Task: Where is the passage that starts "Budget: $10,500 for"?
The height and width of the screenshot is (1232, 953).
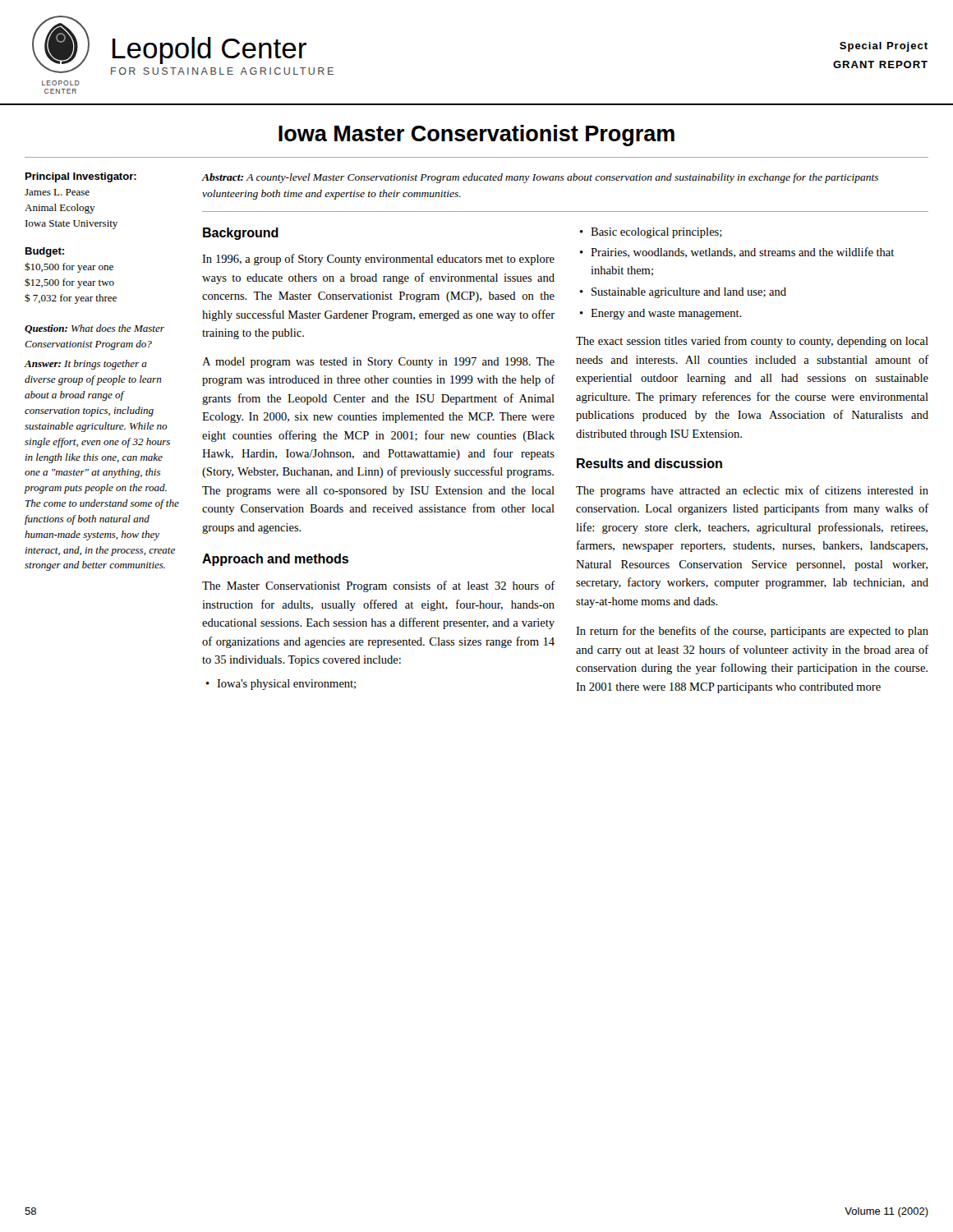Action: 102,275
